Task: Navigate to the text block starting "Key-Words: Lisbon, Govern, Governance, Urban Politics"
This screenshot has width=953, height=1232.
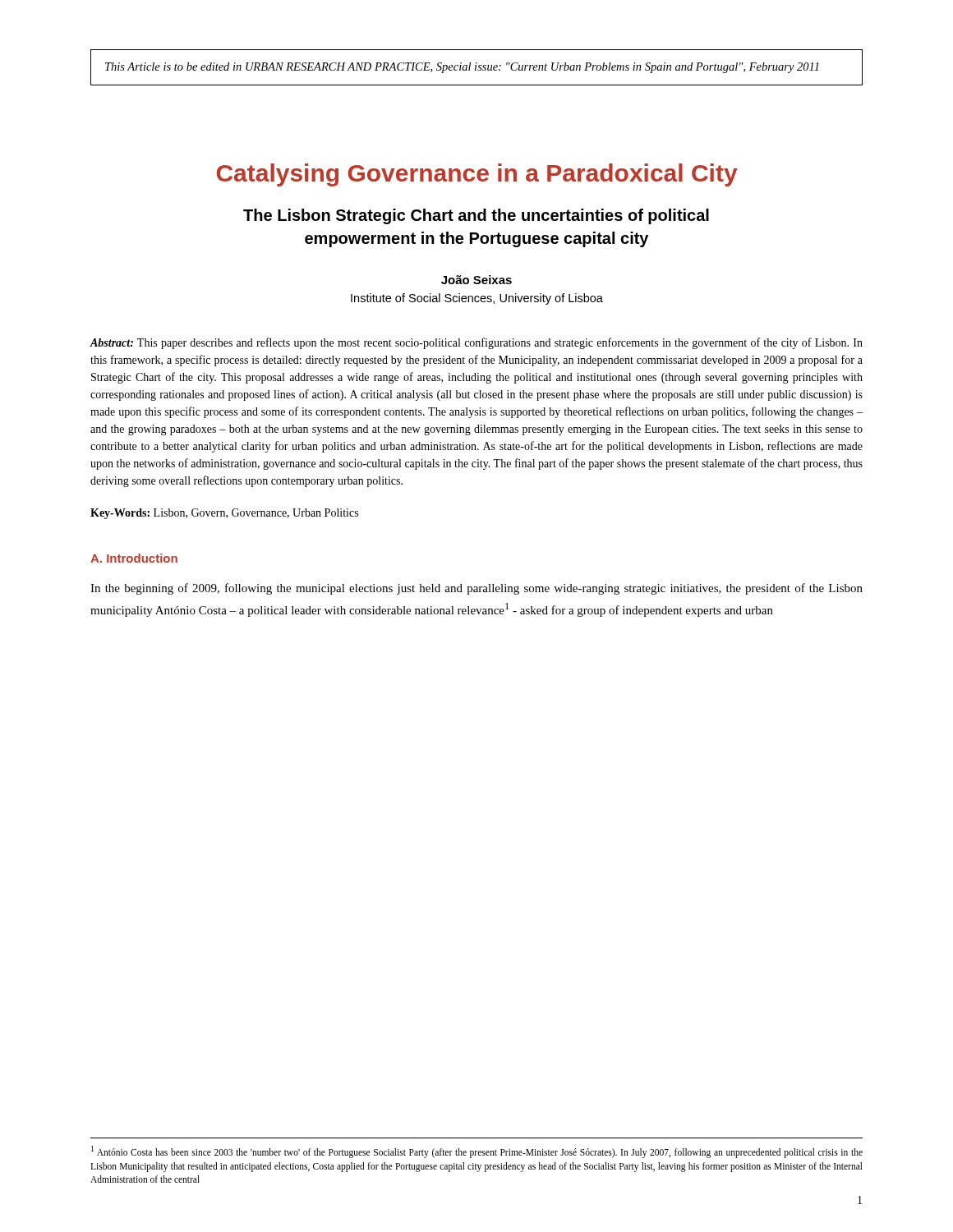Action: point(224,514)
